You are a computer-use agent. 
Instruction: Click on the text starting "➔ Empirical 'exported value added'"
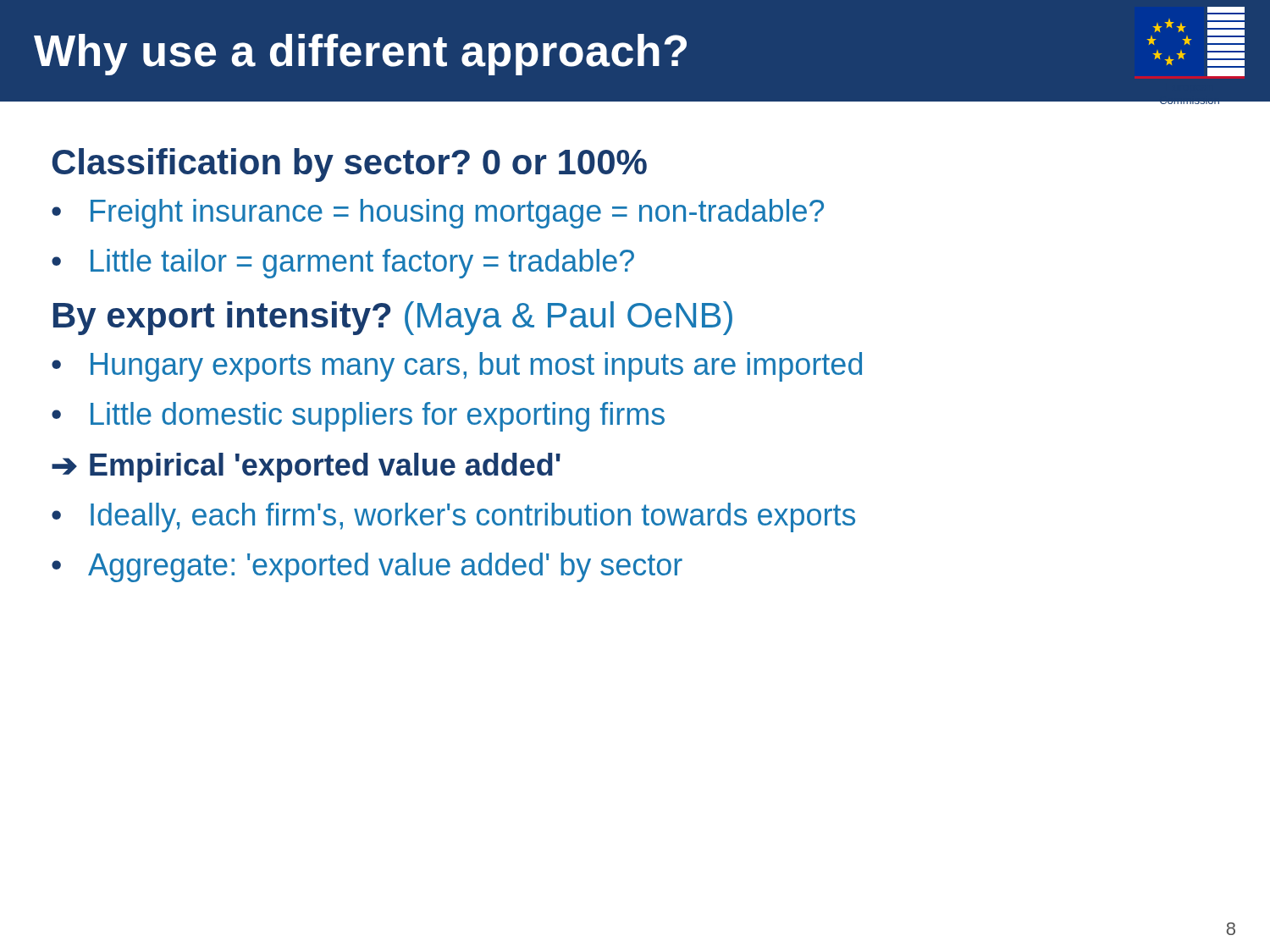306,466
